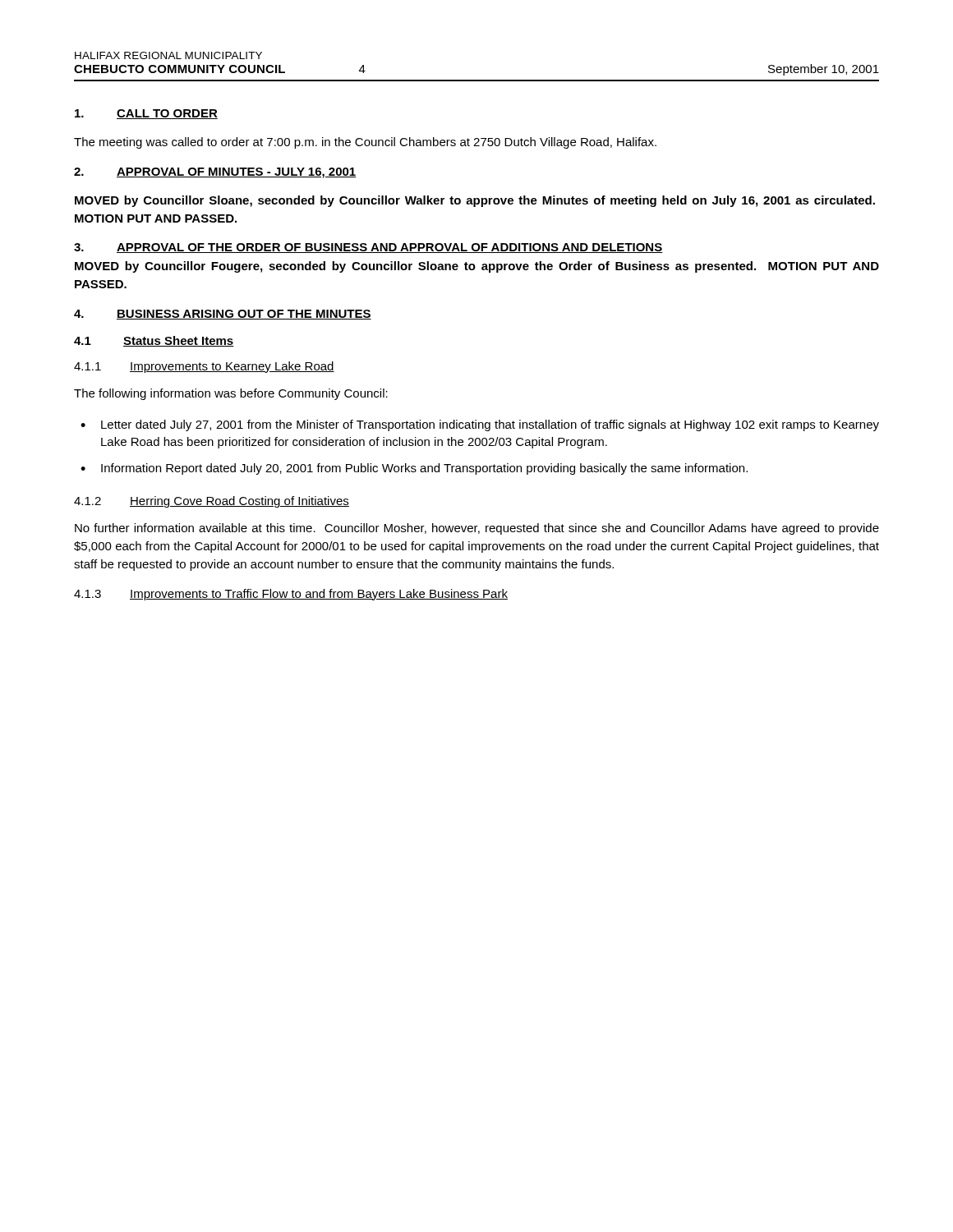Click on the passage starting "MOVED by Councillor Fougere, seconded by Councillor"
The height and width of the screenshot is (1232, 953).
coord(476,275)
